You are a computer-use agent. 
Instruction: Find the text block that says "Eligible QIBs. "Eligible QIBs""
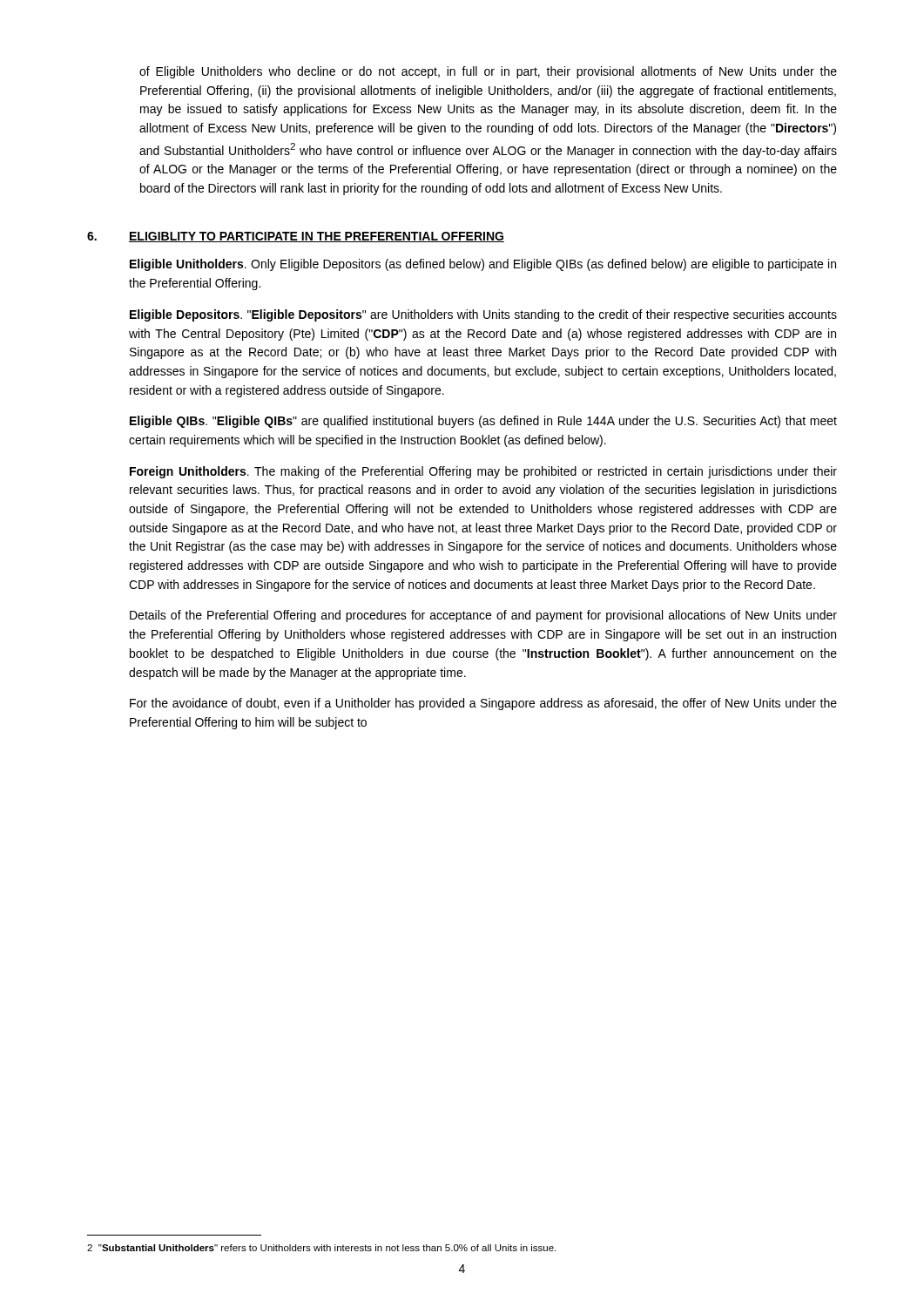pos(483,431)
